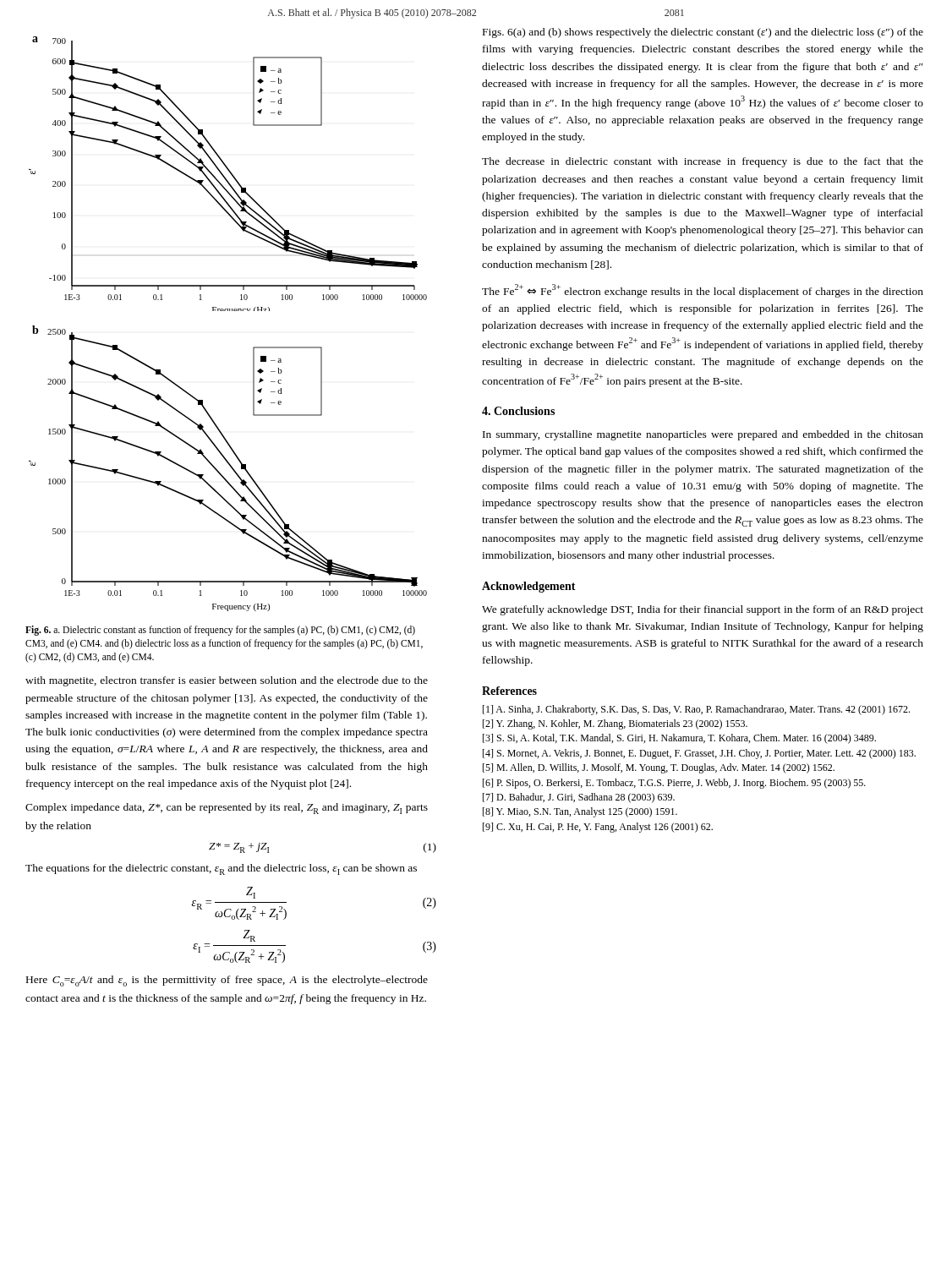Click on the list item that reads "[9] C. Xu, H."
Screen dimensions: 1268x952
[598, 827]
